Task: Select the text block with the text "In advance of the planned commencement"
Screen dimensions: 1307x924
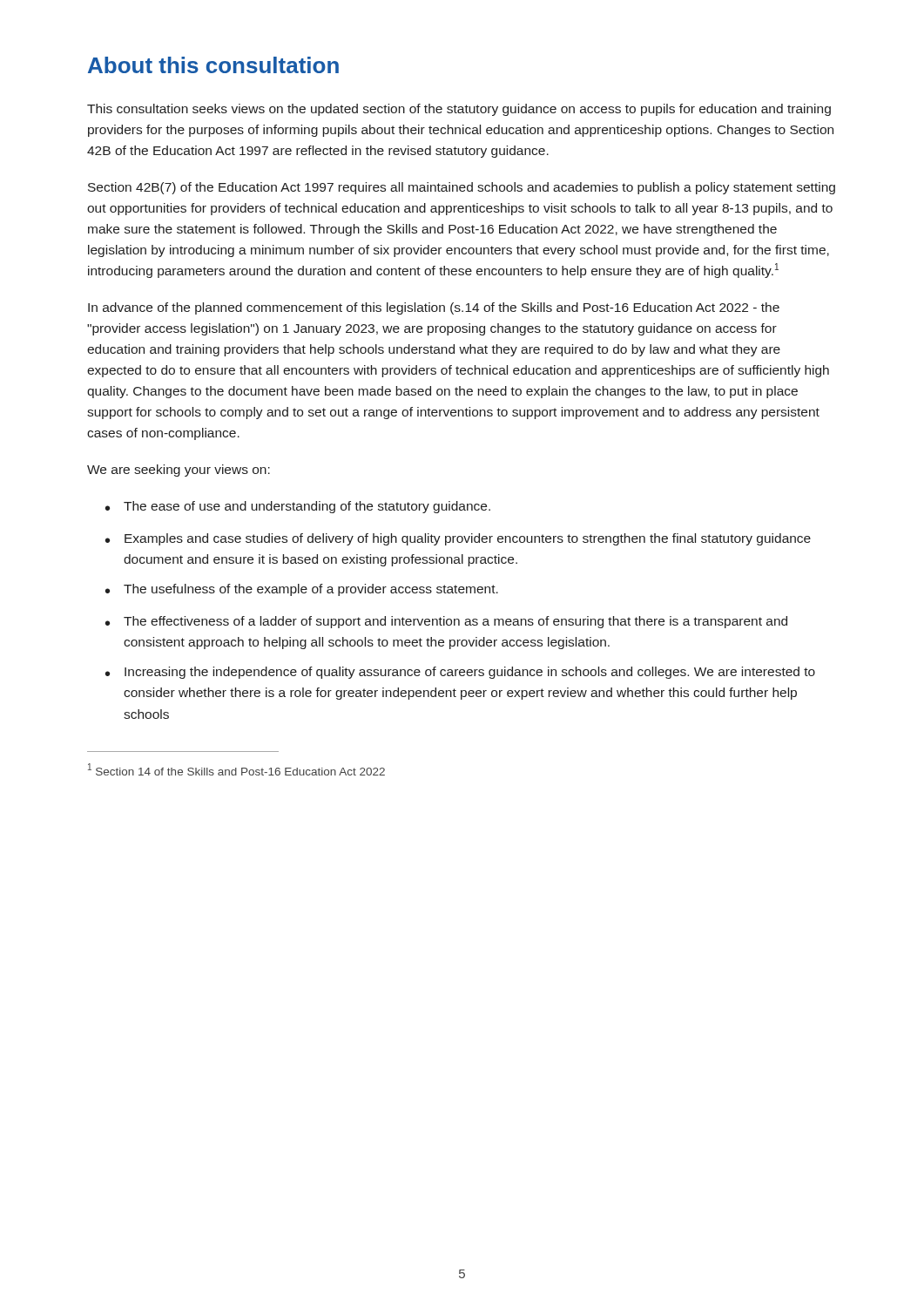Action: point(458,370)
